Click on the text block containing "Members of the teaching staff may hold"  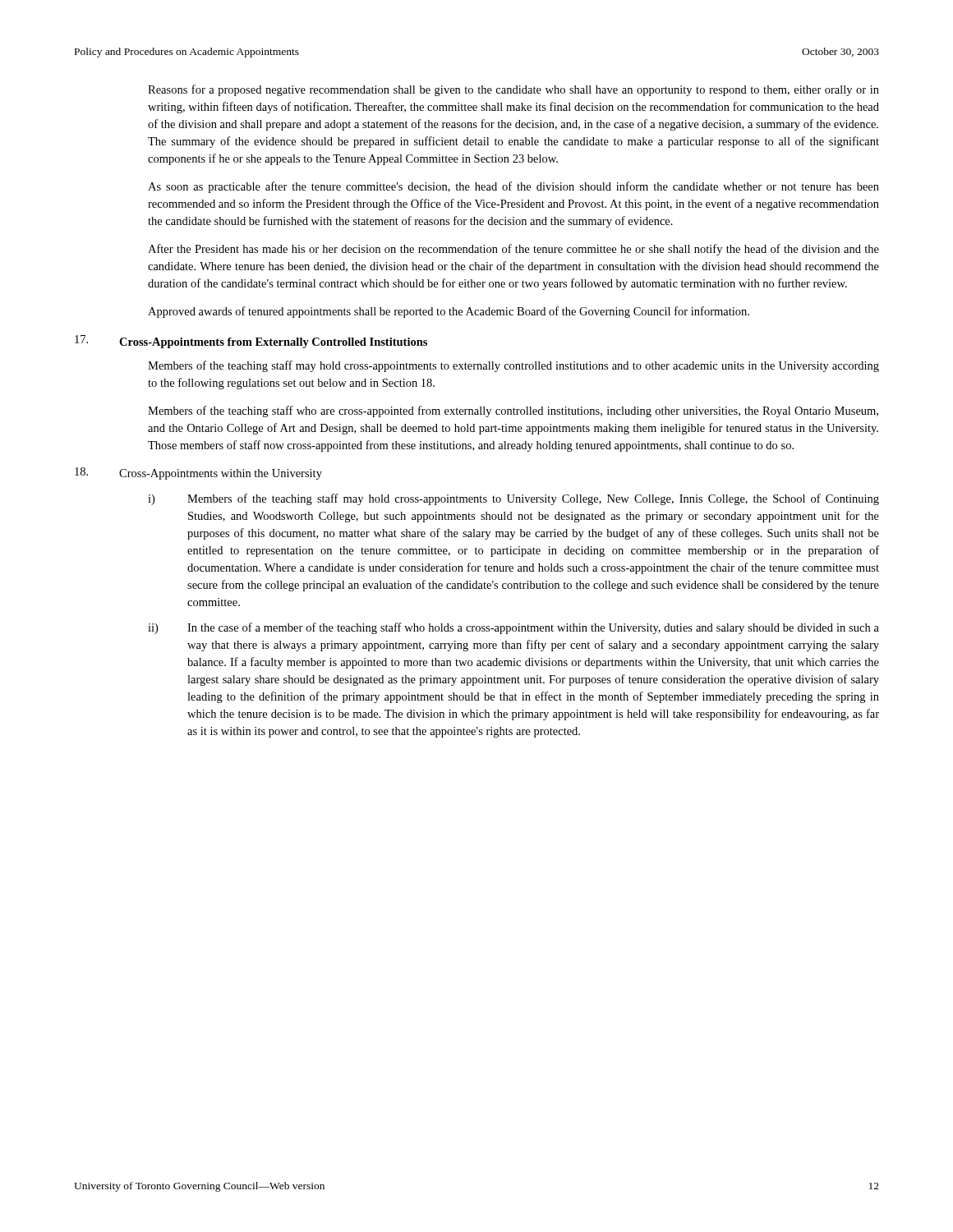(x=513, y=374)
